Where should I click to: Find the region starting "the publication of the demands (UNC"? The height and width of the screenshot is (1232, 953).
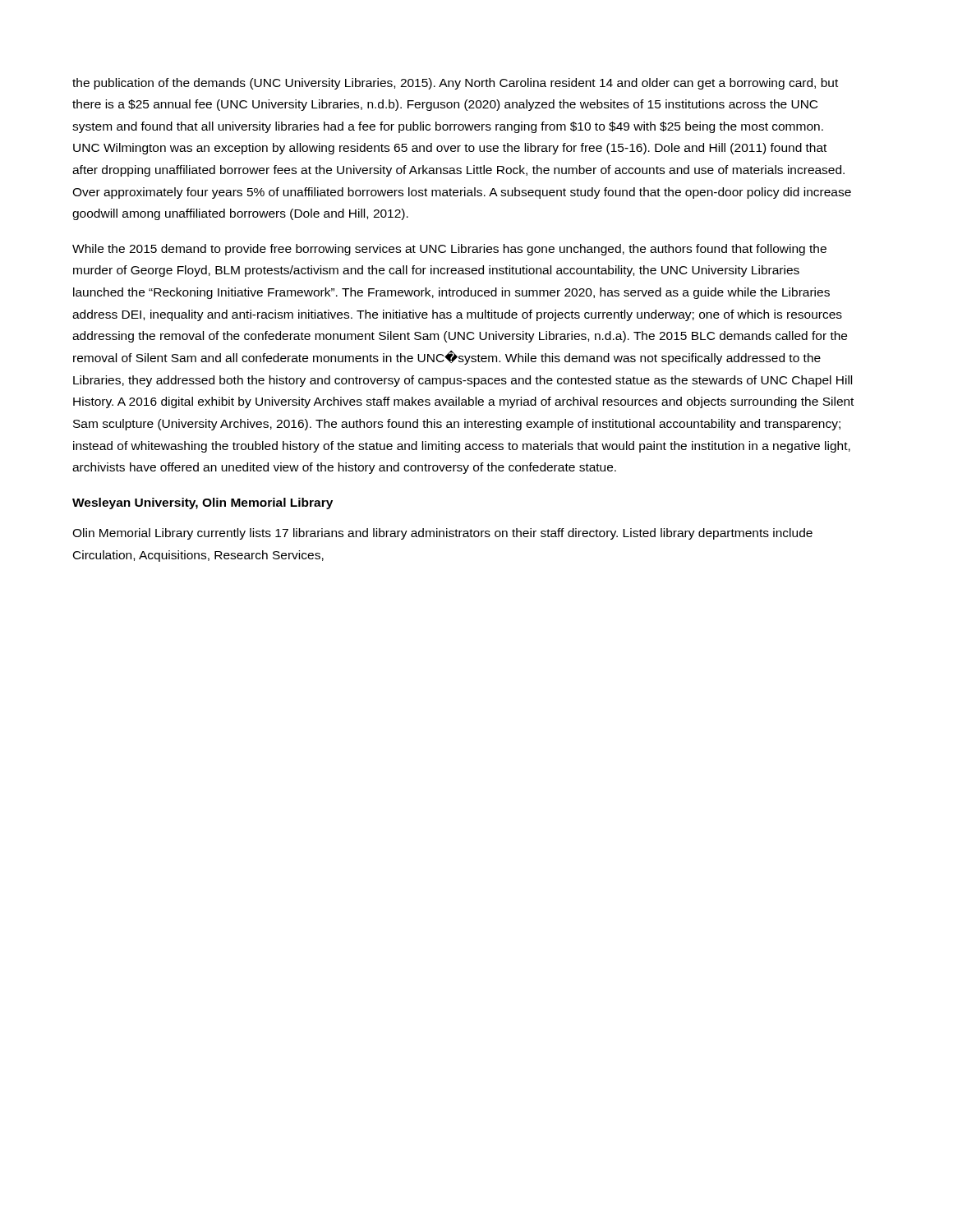point(463,148)
